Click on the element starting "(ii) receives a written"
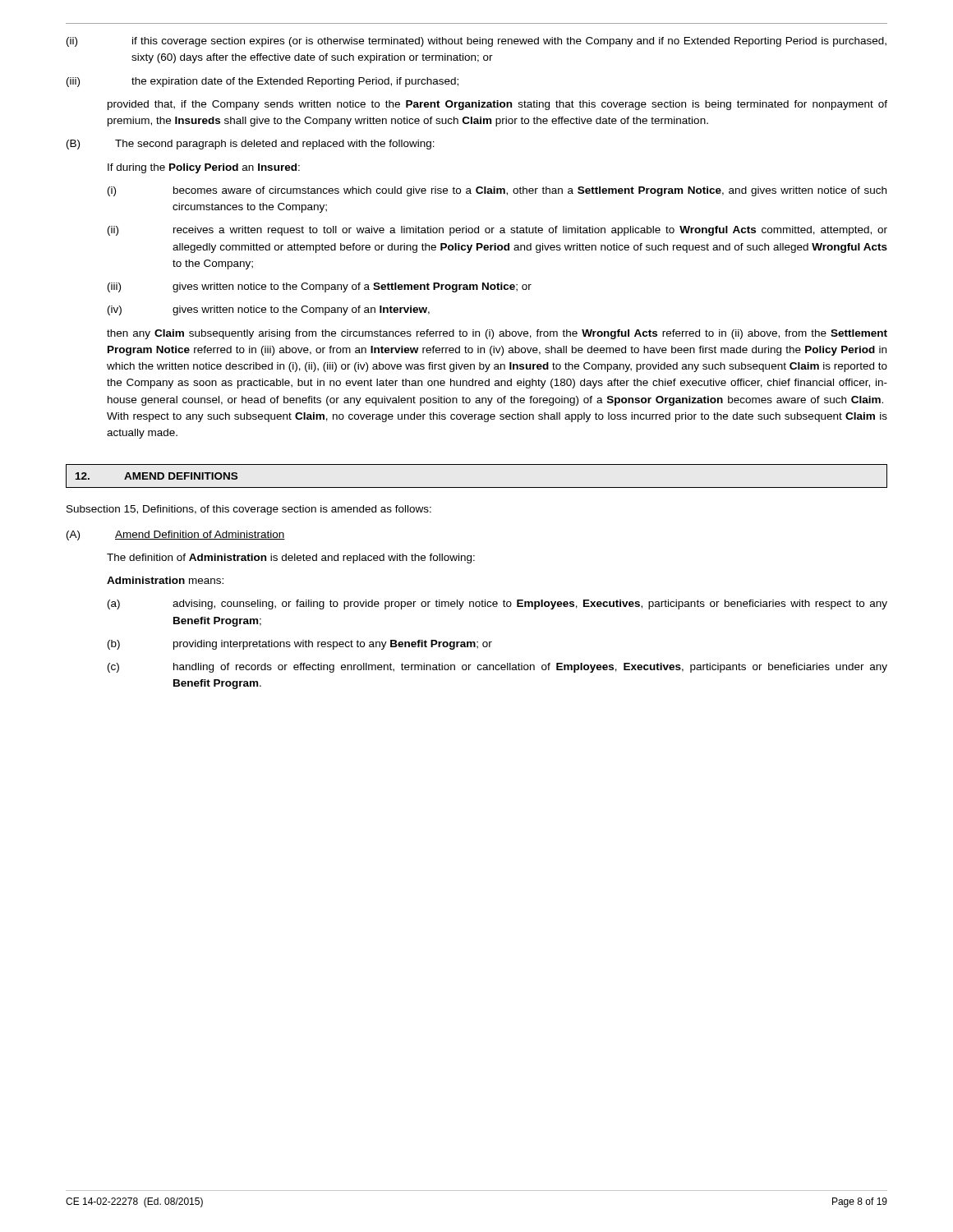 (x=497, y=247)
